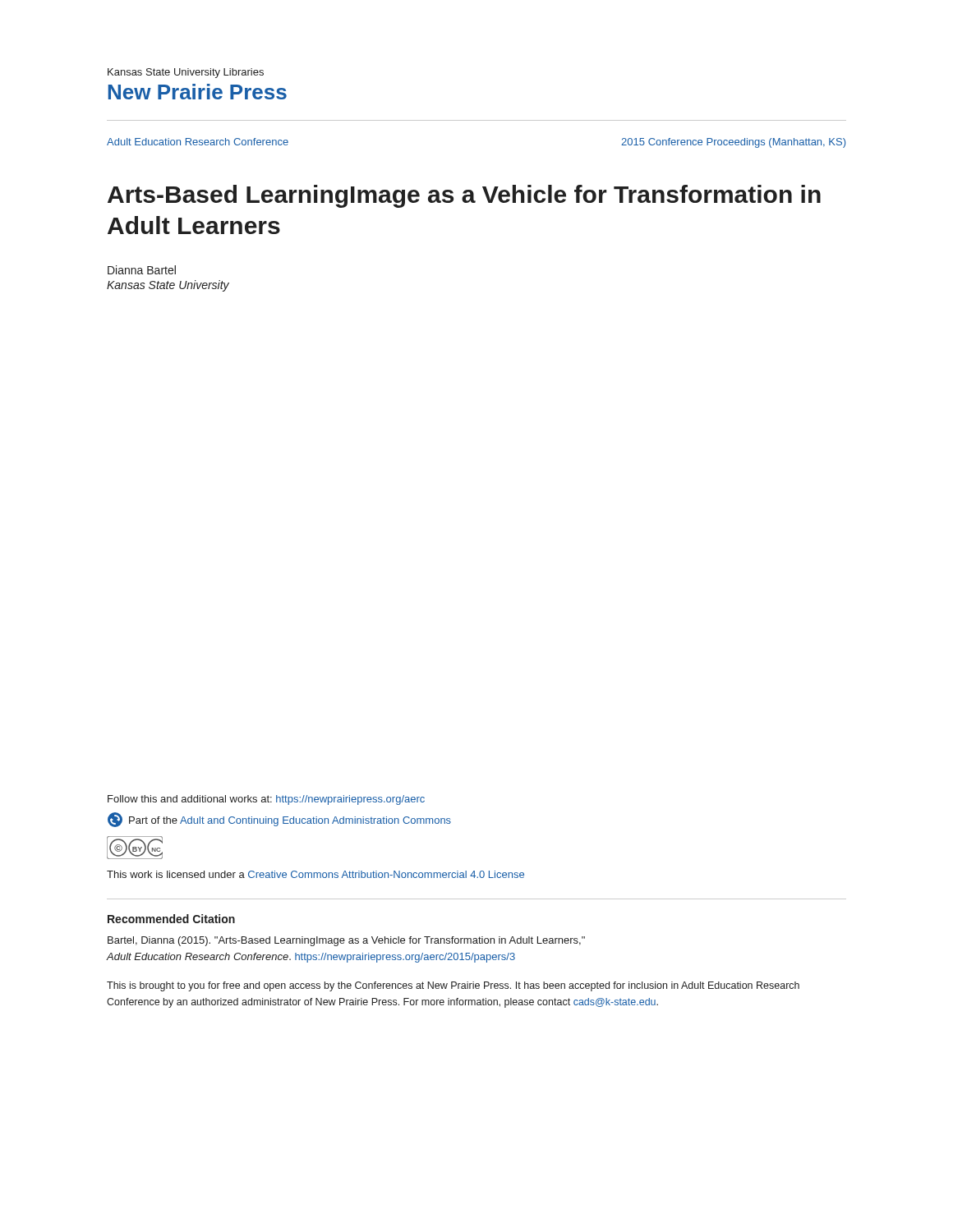Find the region starting "Dianna Bartel"
The width and height of the screenshot is (953, 1232).
pos(142,270)
